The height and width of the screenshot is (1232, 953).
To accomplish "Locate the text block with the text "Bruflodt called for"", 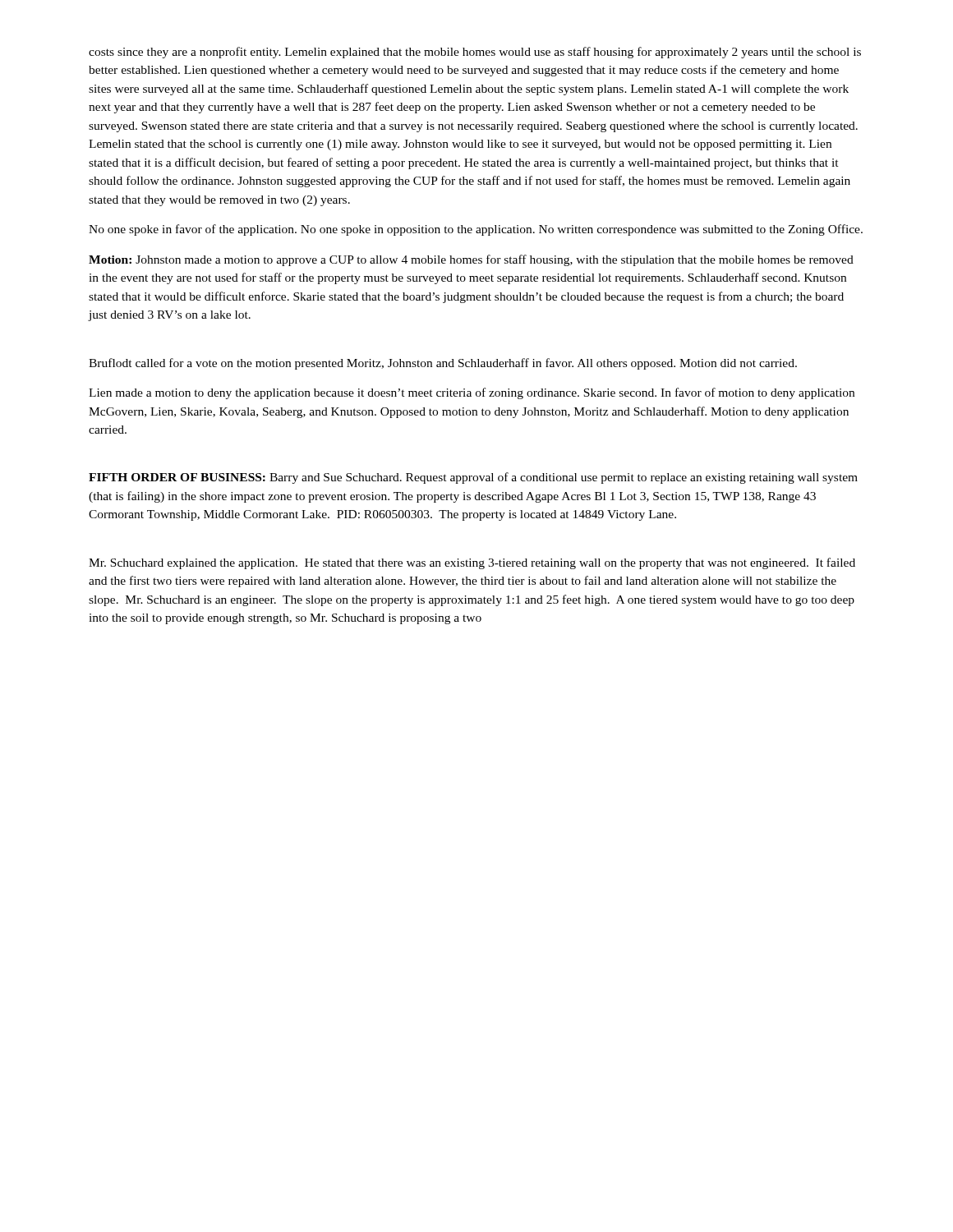I will coord(476,363).
